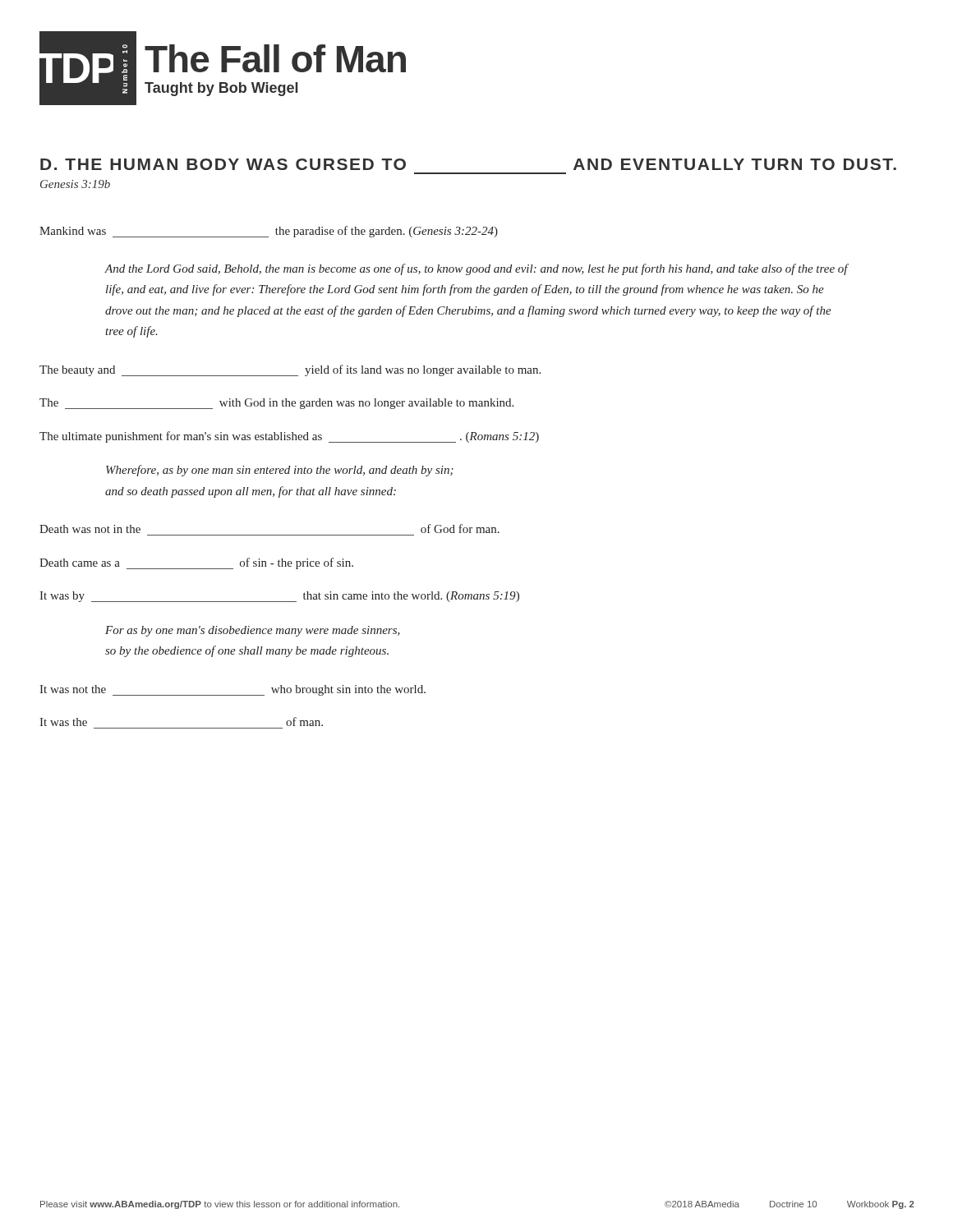This screenshot has width=953, height=1232.
Task: Click on the region starting "It was the of"
Action: tap(182, 722)
